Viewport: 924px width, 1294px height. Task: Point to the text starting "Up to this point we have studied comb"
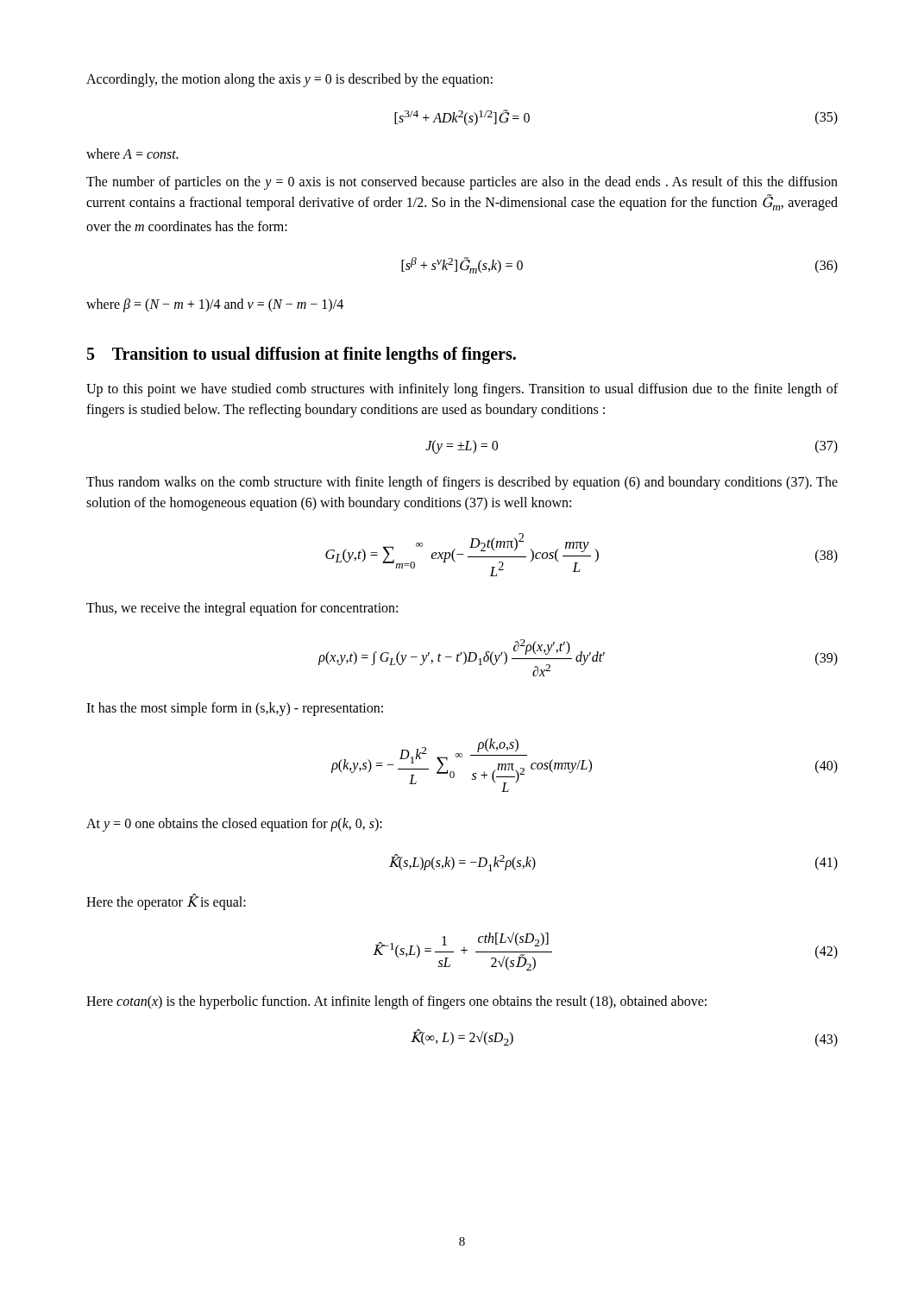pos(462,399)
